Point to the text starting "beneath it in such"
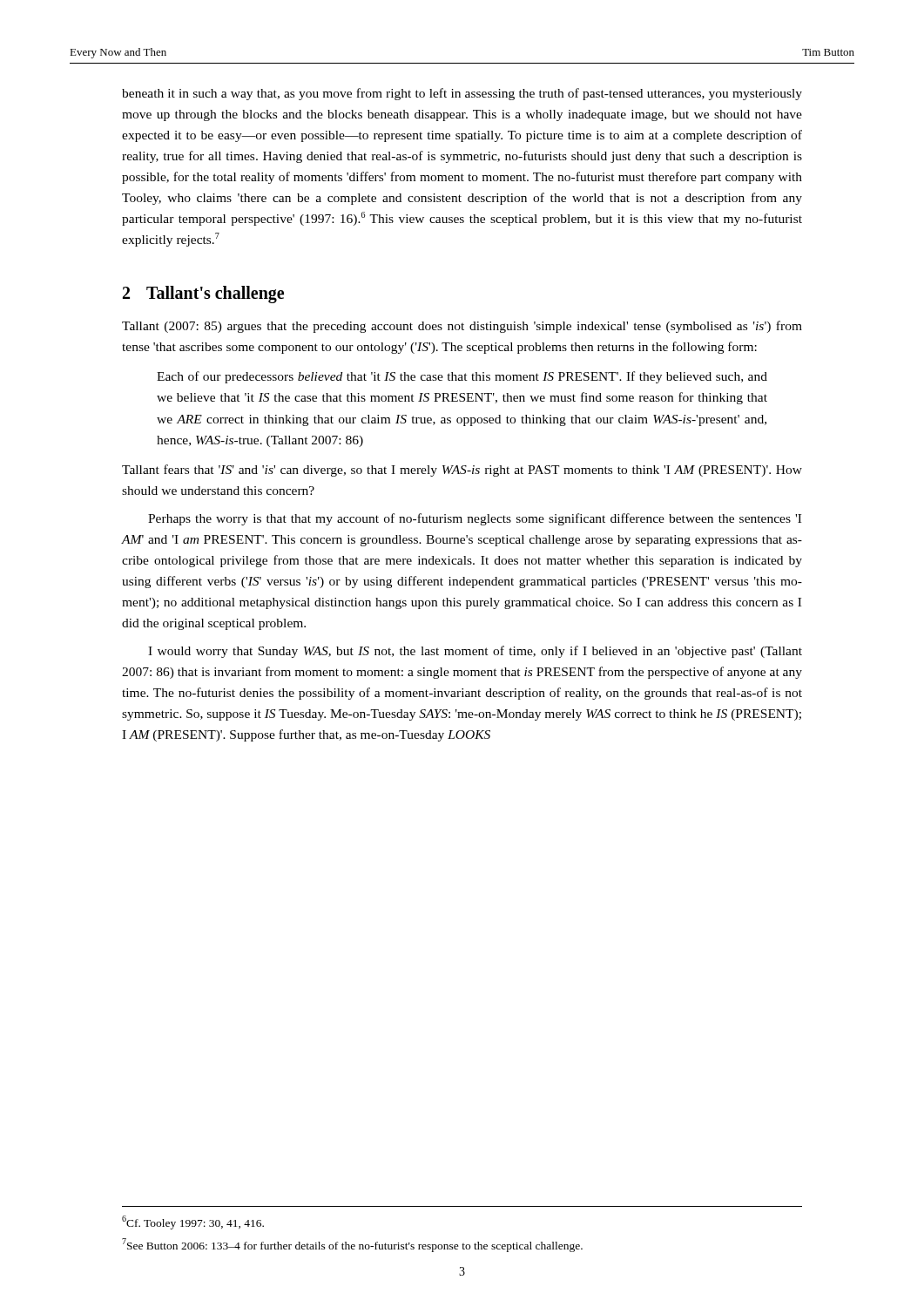924x1307 pixels. [x=462, y=166]
